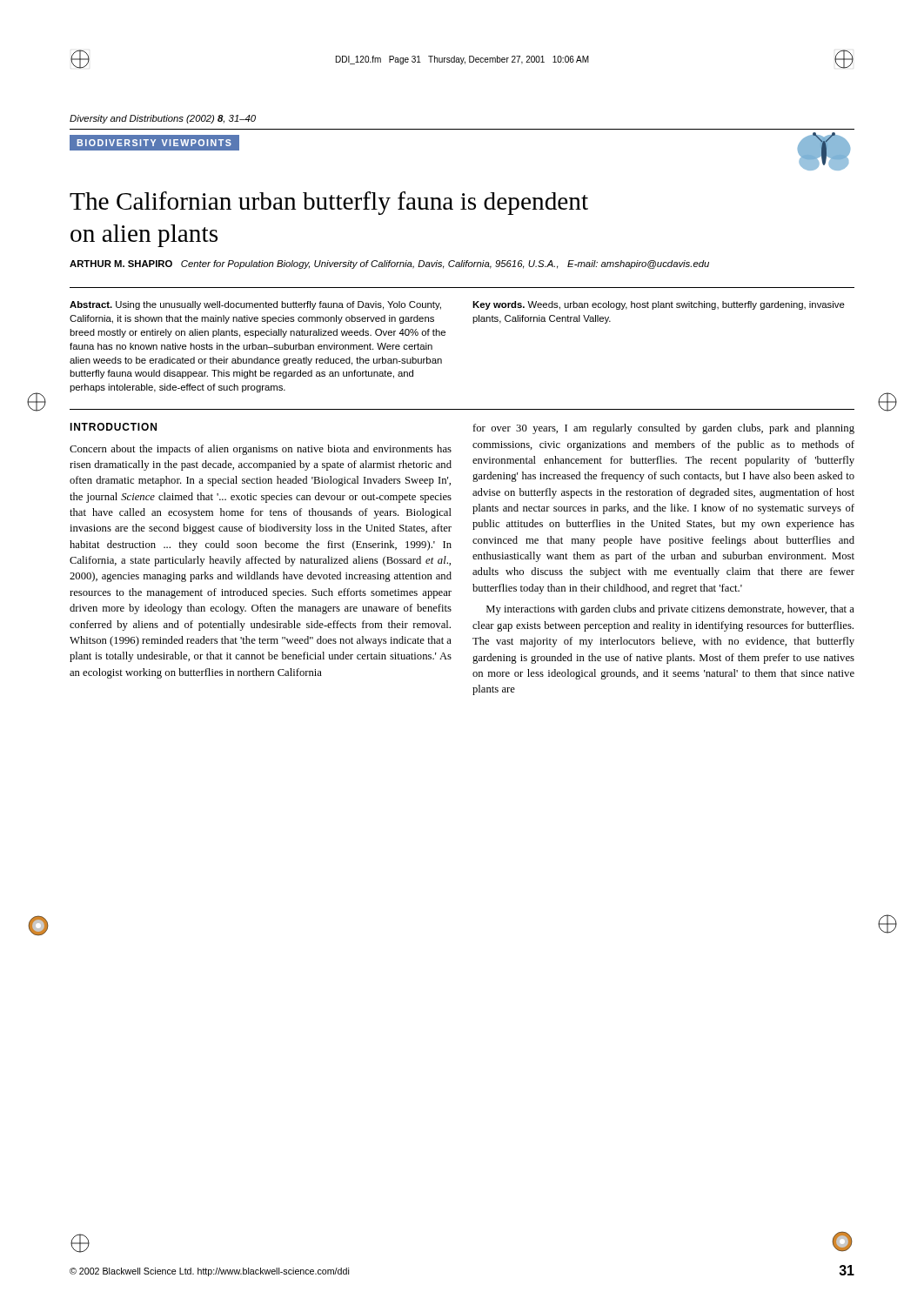Find the block on this page that starts "ARTHUR M. SHAPIRO Center"

pyautogui.click(x=389, y=264)
